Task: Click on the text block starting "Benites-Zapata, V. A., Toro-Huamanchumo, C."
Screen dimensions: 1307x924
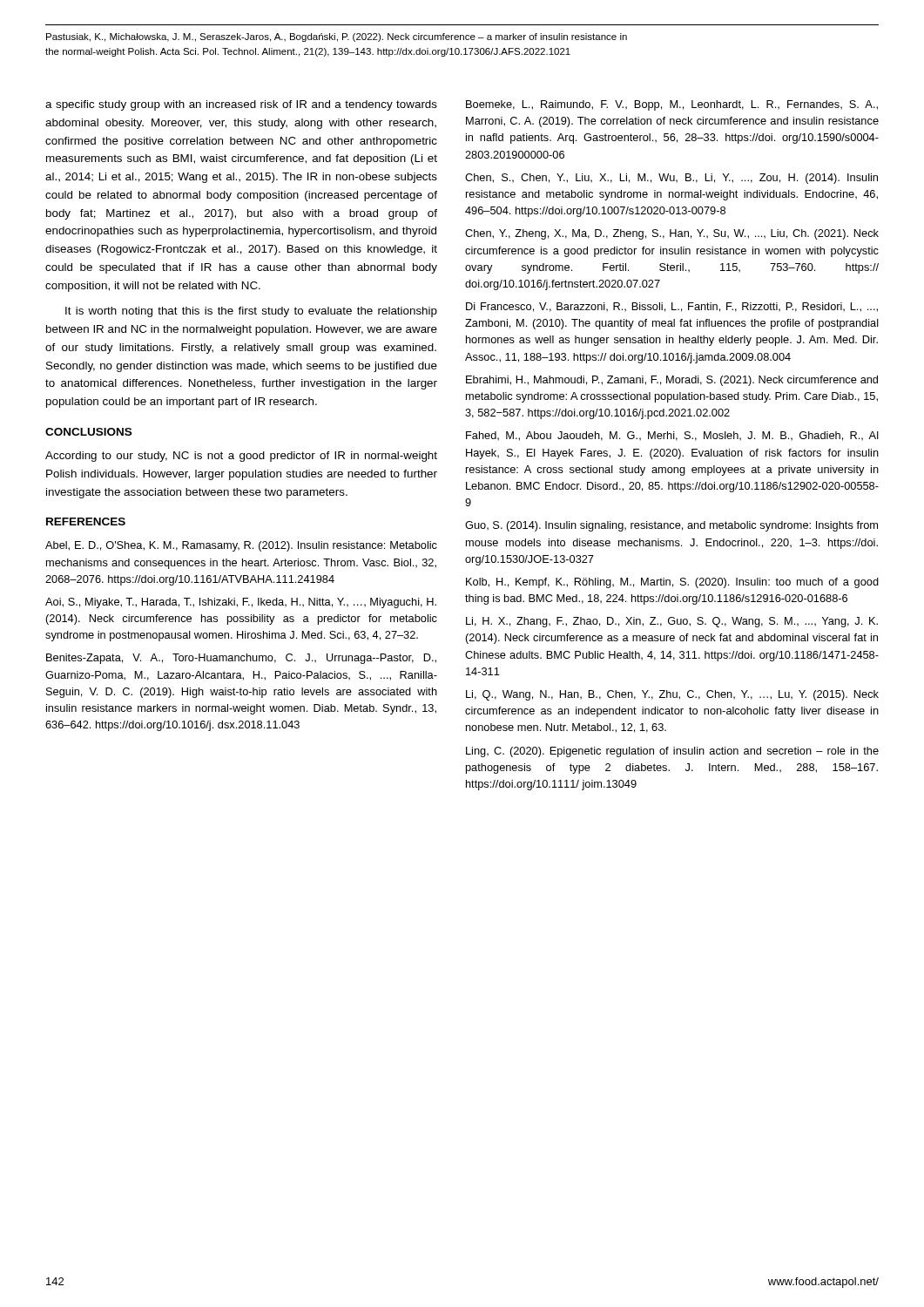Action: coord(241,691)
